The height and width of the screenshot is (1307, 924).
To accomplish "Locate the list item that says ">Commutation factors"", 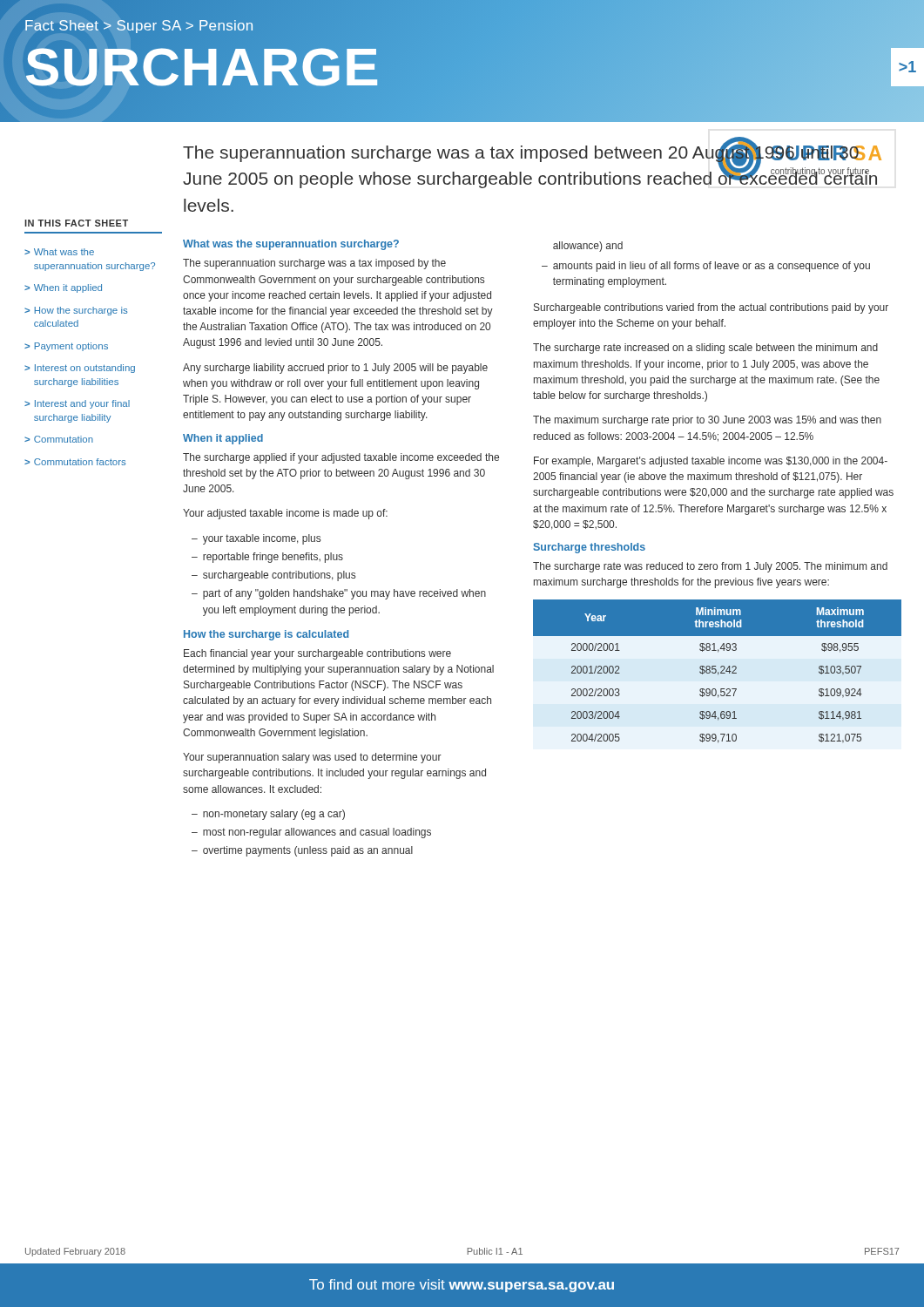I will (x=75, y=462).
